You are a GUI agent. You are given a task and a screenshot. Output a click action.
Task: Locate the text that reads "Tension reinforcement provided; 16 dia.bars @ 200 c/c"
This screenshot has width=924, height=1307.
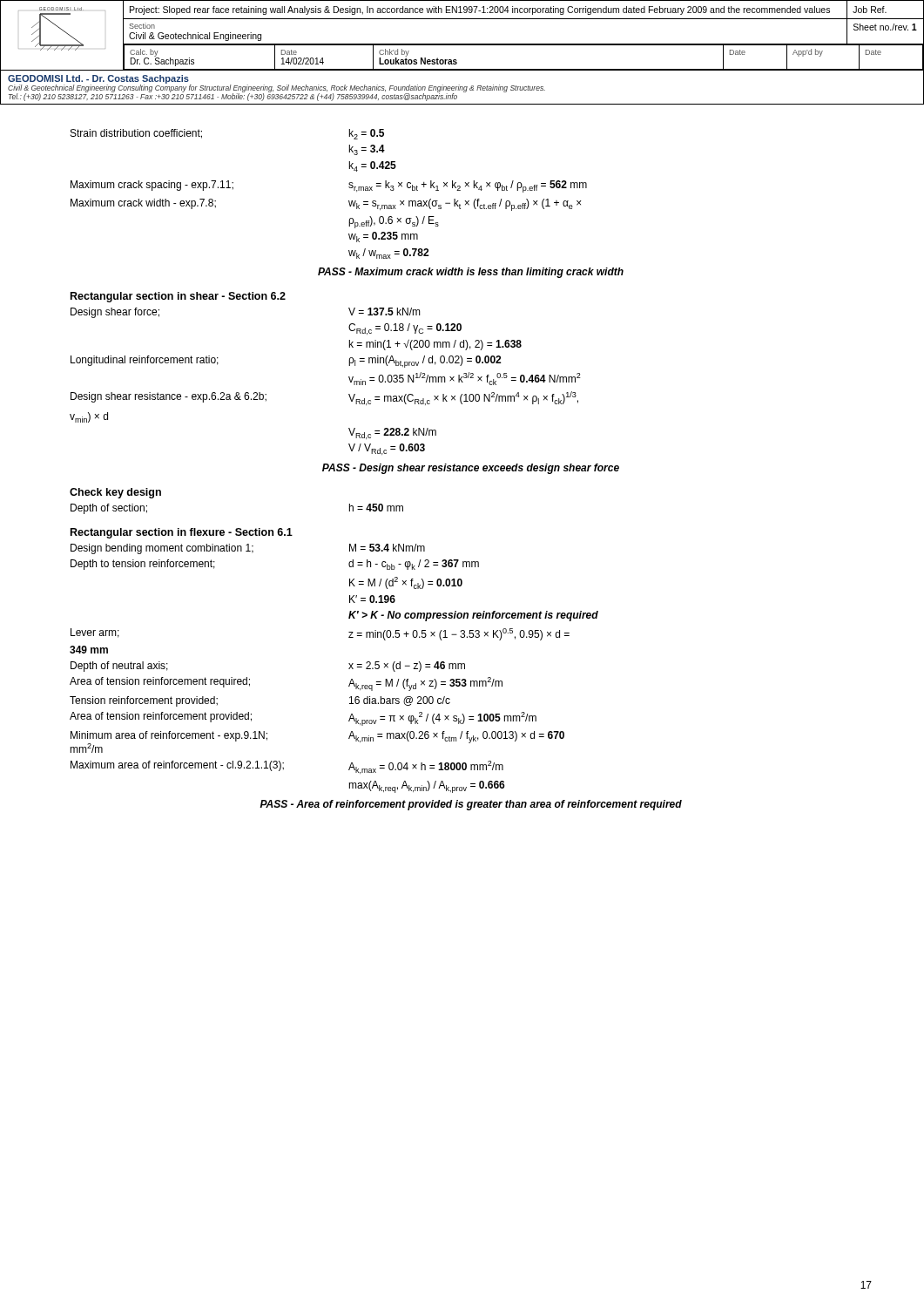tap(142, 703)
